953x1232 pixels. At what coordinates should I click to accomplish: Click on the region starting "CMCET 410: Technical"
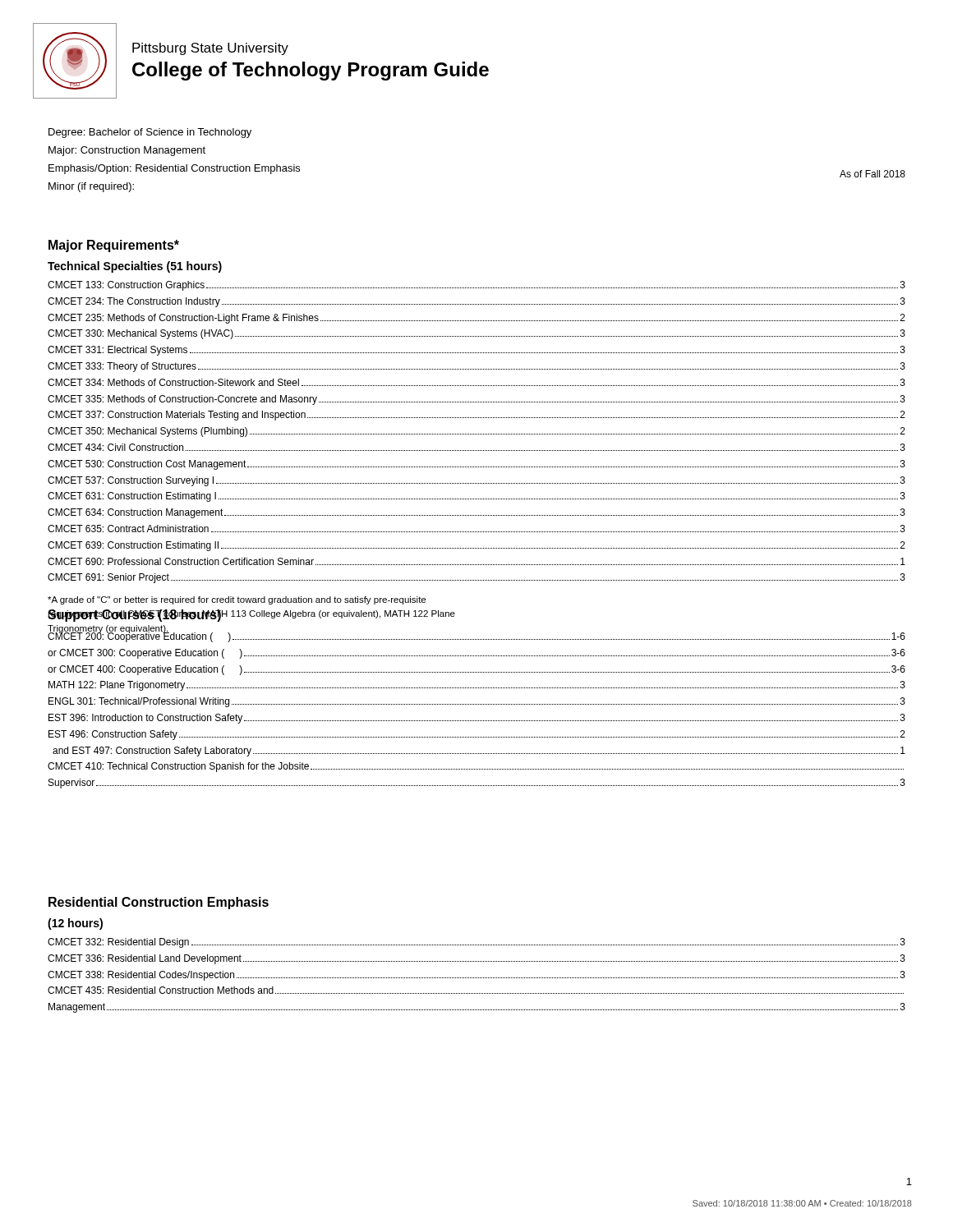[x=476, y=767]
